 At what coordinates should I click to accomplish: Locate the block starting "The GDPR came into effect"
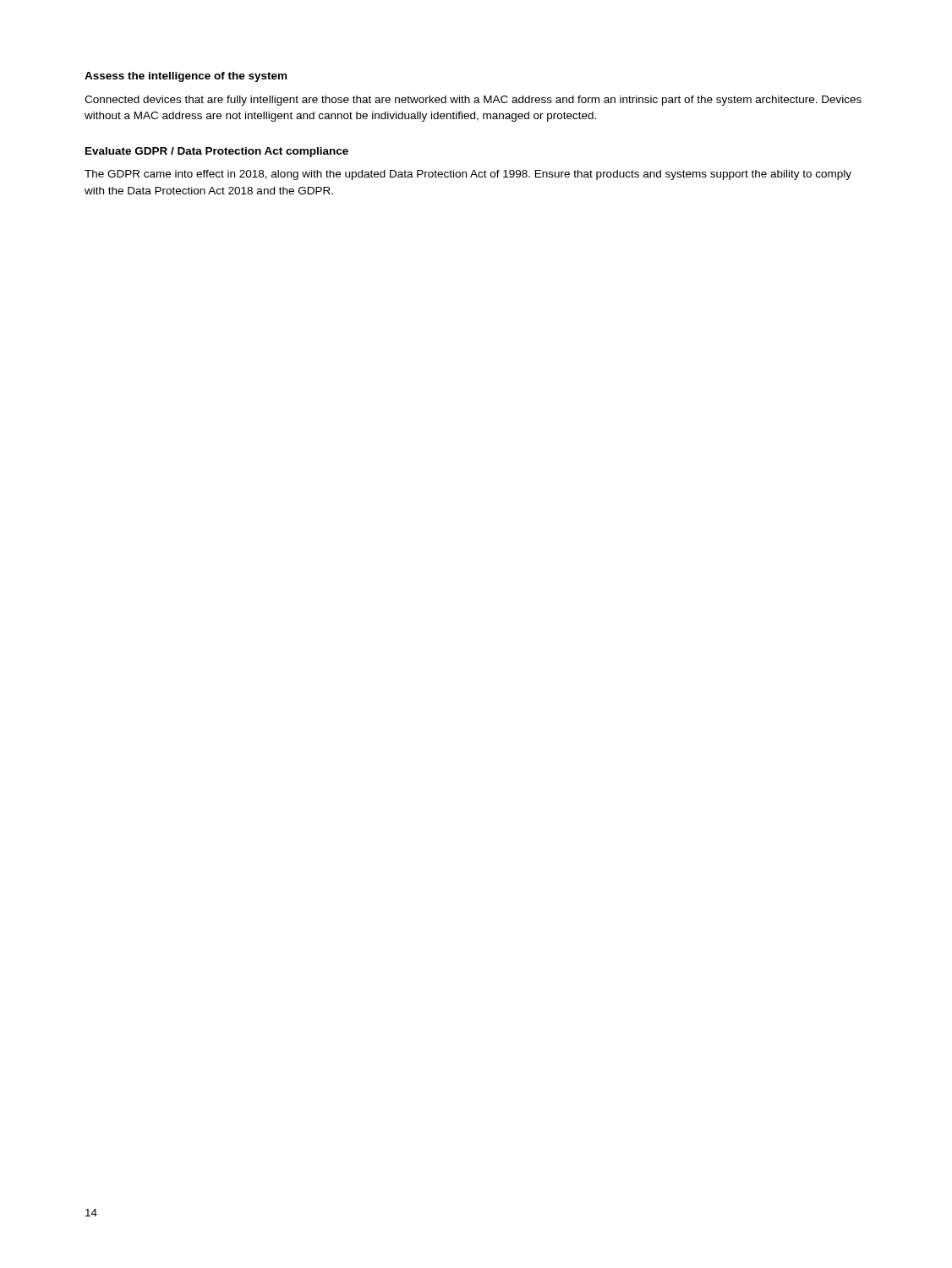pos(468,182)
